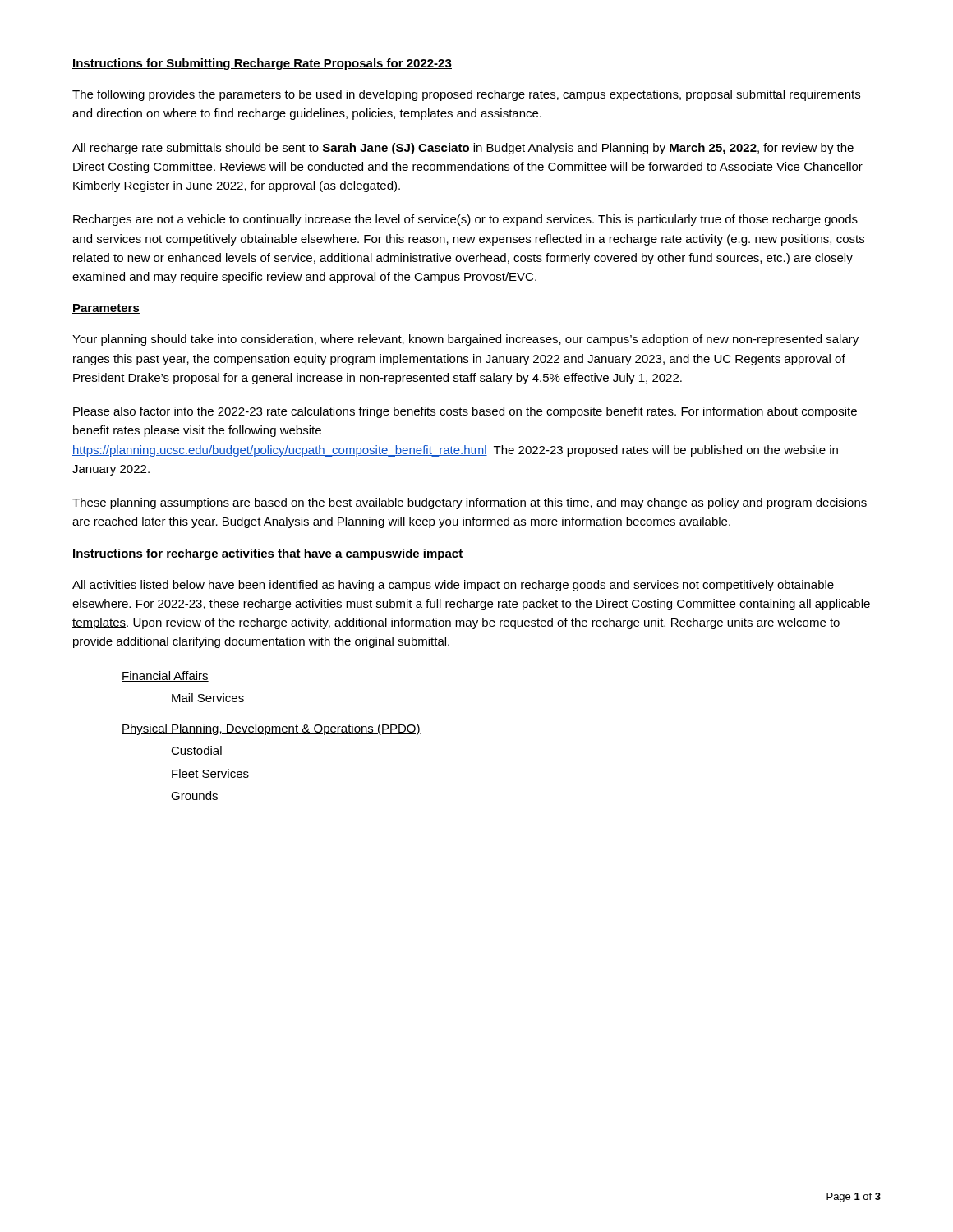Image resolution: width=953 pixels, height=1232 pixels.
Task: Navigate to the text starting "Mail Services"
Action: point(208,697)
